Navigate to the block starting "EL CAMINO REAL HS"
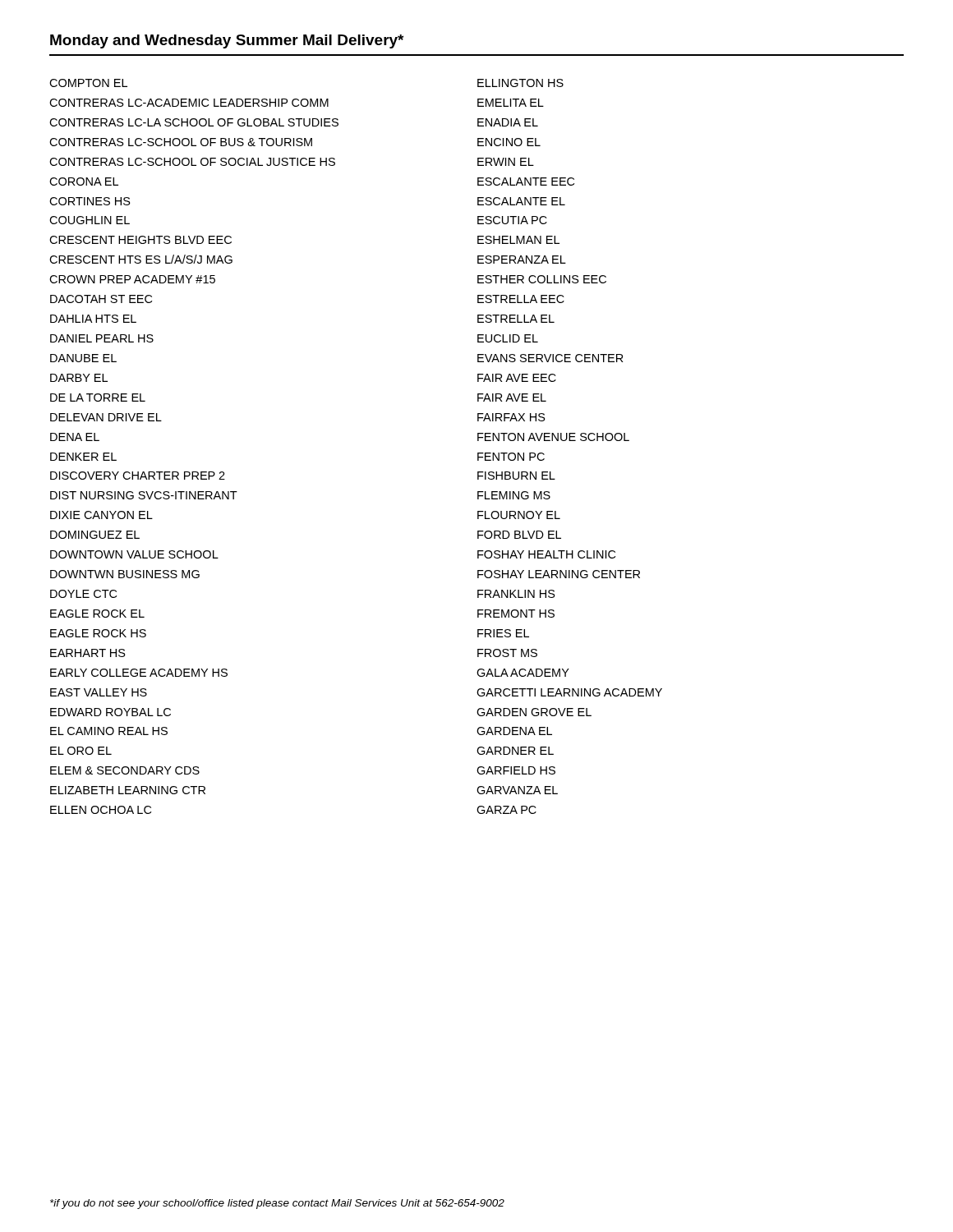The height and width of the screenshot is (1232, 953). 109,731
